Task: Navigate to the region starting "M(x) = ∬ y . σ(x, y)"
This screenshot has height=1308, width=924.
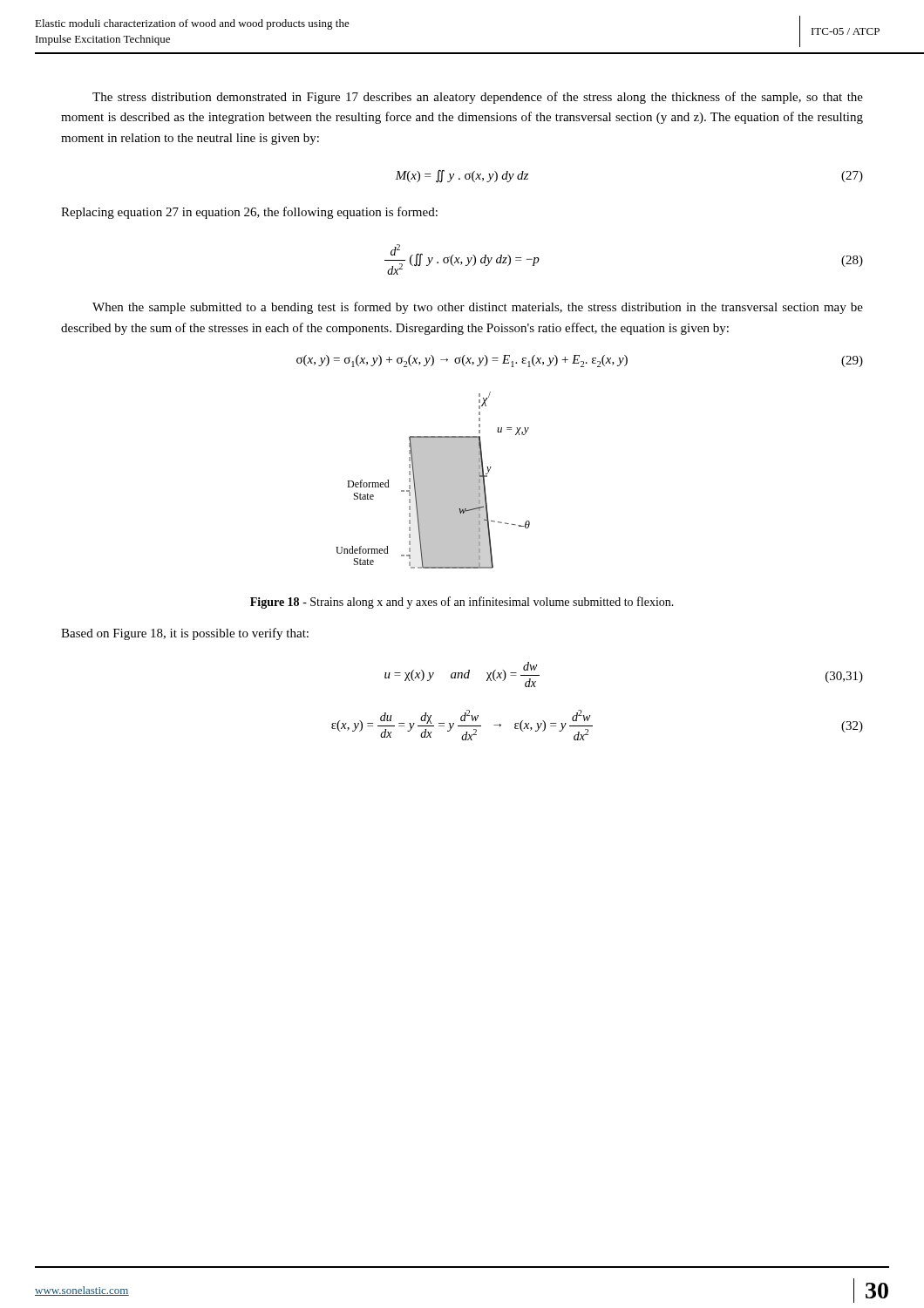Action: (450, 176)
